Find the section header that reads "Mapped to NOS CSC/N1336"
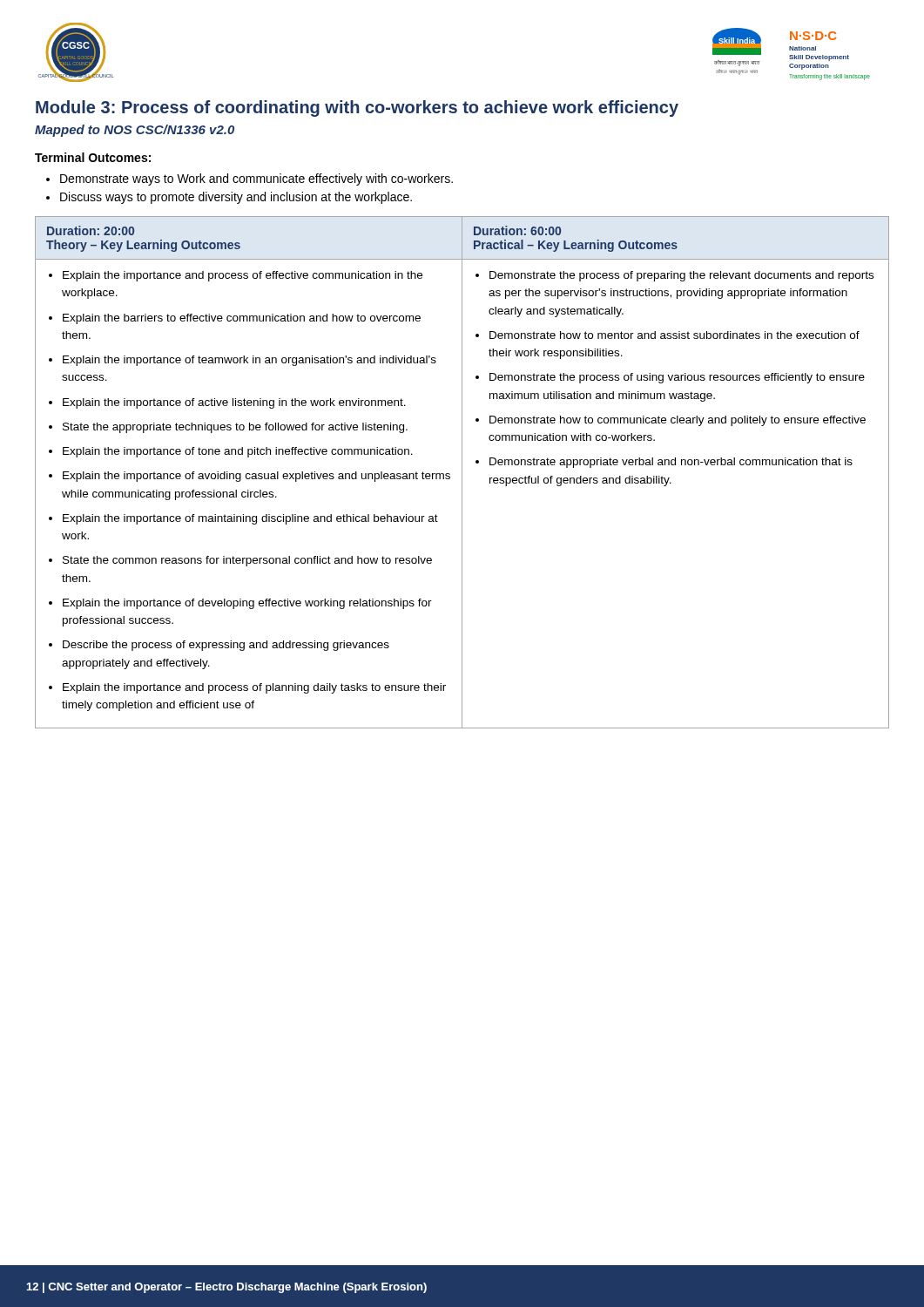This screenshot has width=924, height=1307. [x=135, y=129]
